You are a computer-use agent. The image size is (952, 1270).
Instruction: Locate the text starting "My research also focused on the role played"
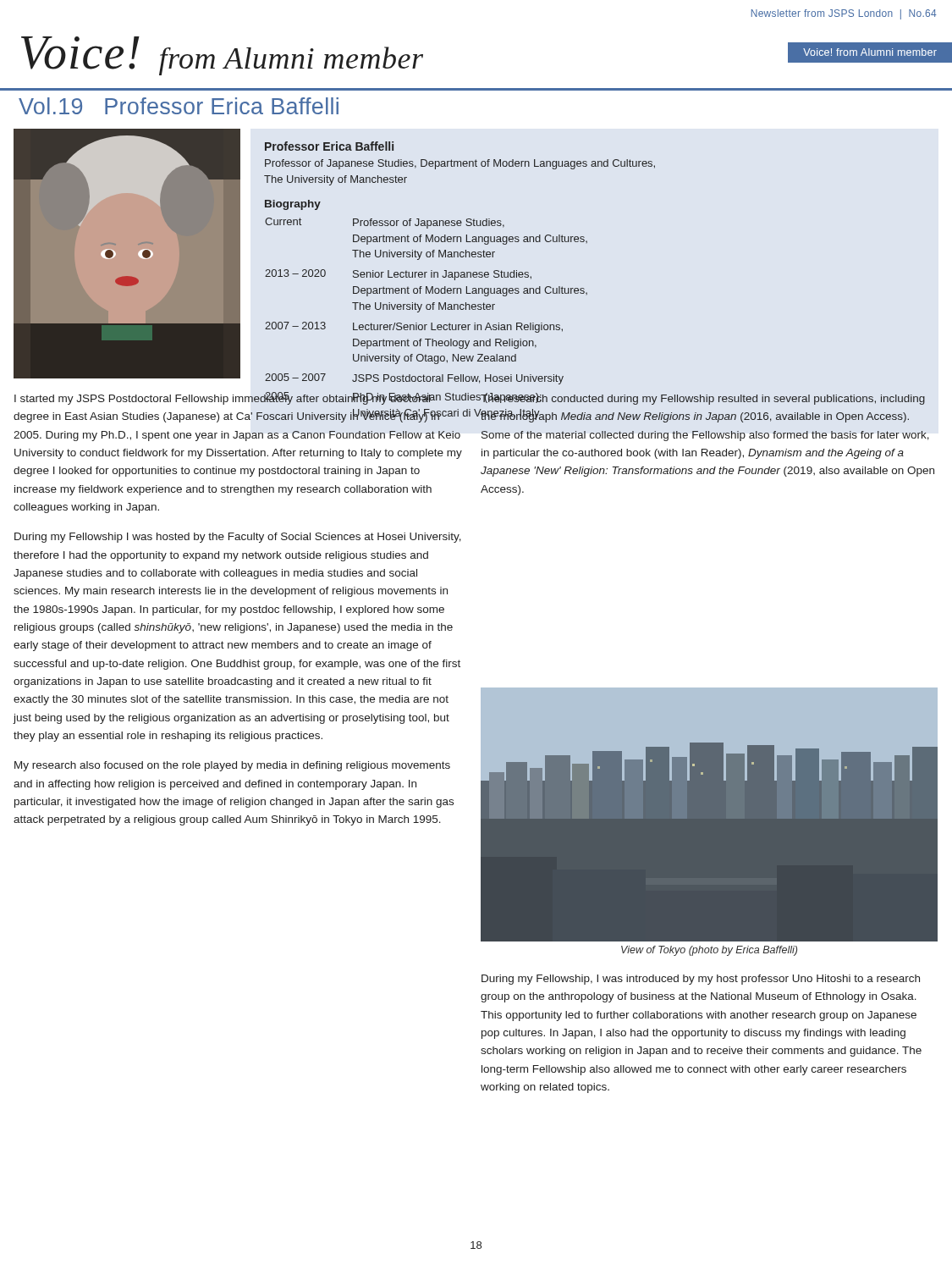point(234,792)
